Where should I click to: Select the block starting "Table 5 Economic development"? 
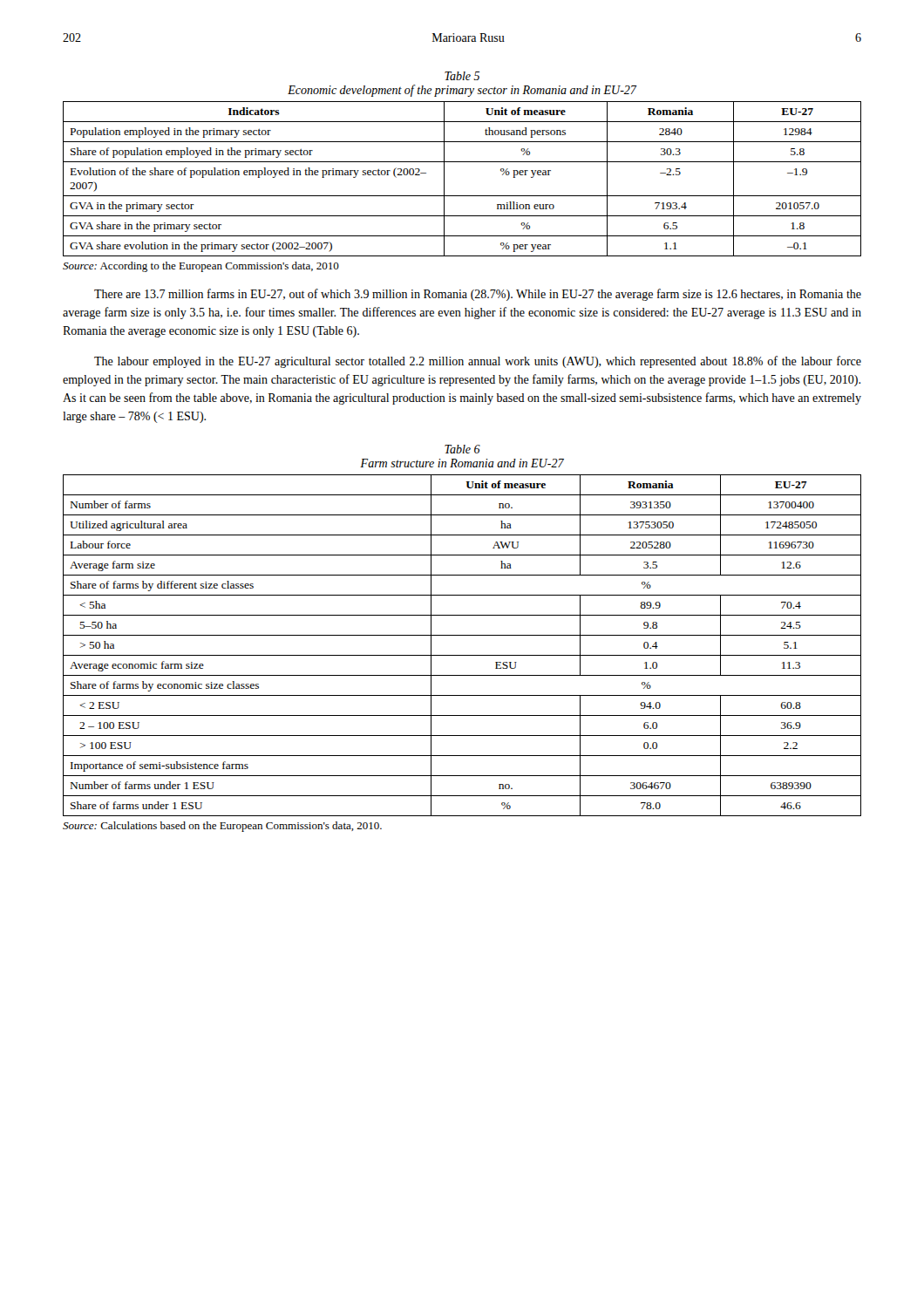pyautogui.click(x=462, y=83)
